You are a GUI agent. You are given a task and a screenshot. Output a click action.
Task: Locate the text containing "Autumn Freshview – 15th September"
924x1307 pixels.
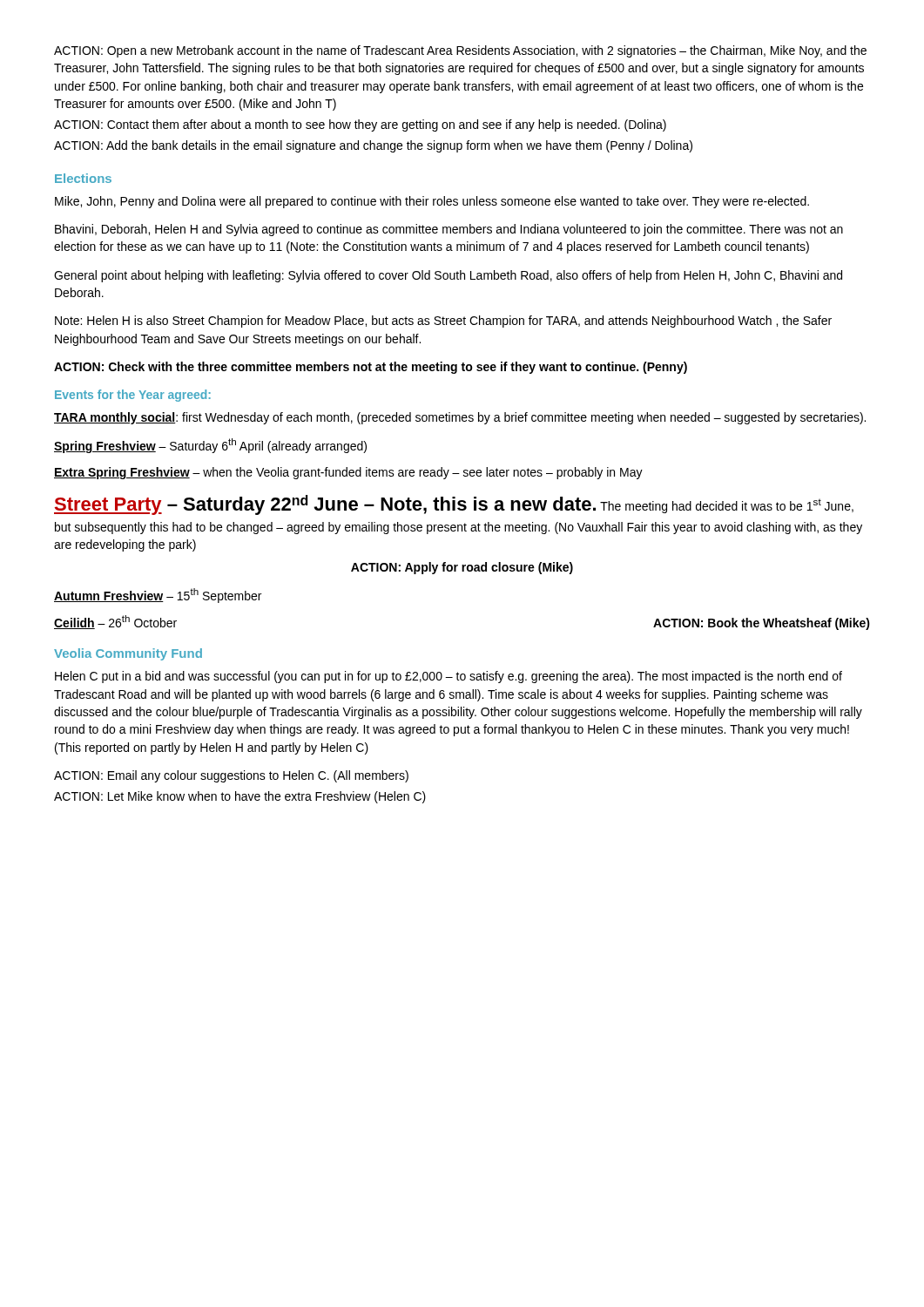[x=158, y=594]
